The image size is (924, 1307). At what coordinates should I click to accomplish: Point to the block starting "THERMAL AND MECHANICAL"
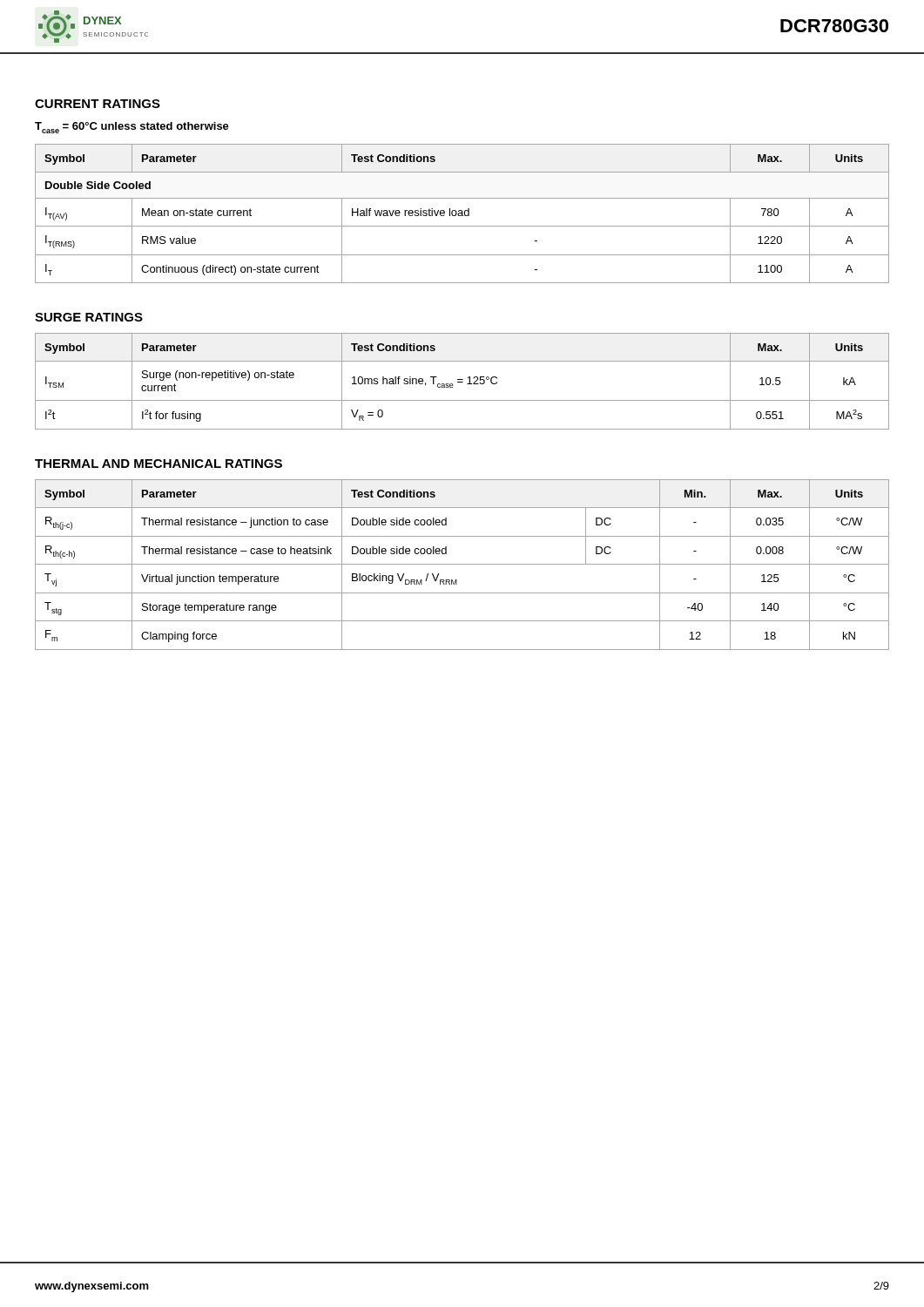tap(159, 463)
